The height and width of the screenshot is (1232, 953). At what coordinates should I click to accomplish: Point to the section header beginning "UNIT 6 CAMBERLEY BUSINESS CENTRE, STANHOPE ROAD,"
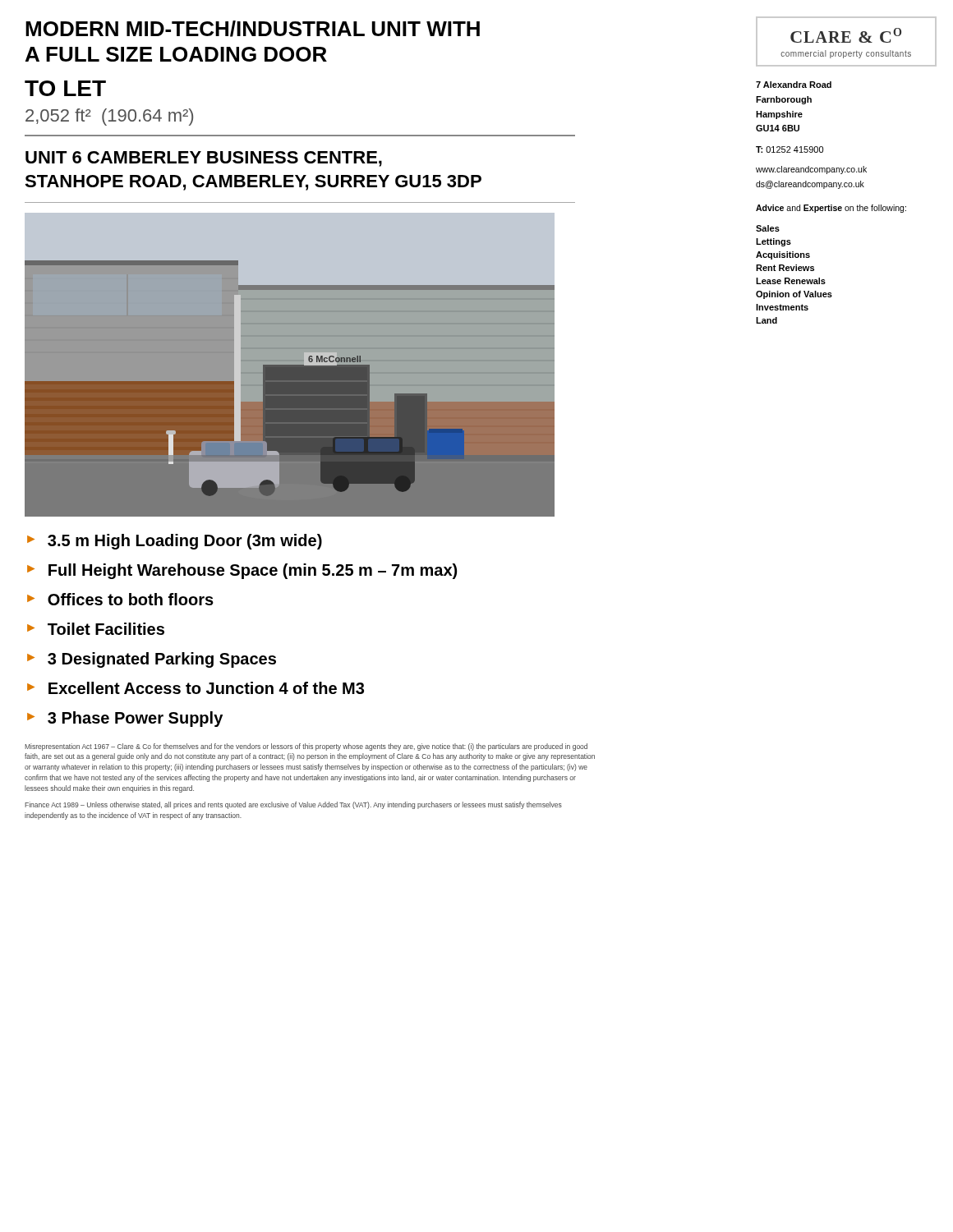(253, 169)
